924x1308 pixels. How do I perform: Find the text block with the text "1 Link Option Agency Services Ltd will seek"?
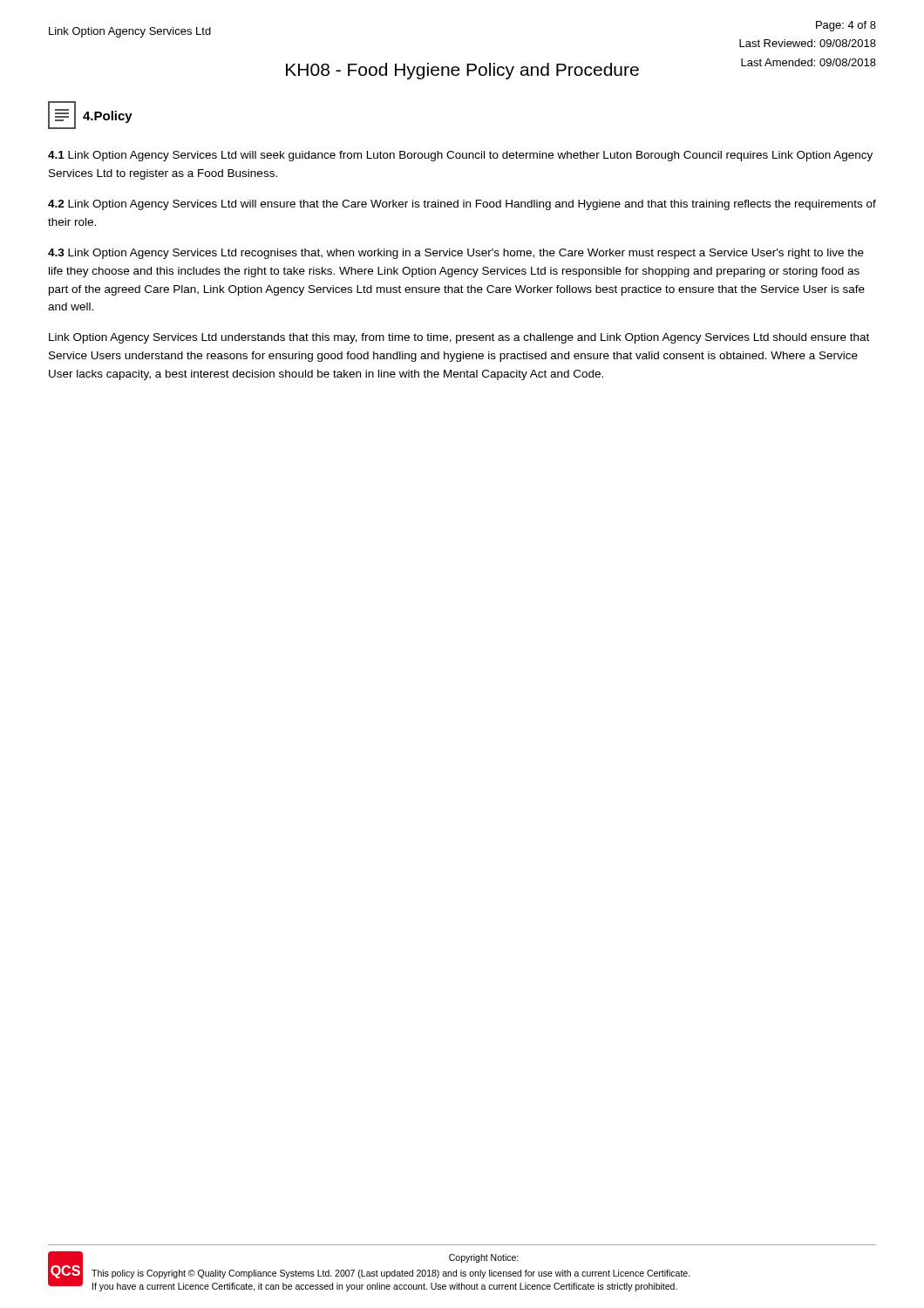click(460, 164)
